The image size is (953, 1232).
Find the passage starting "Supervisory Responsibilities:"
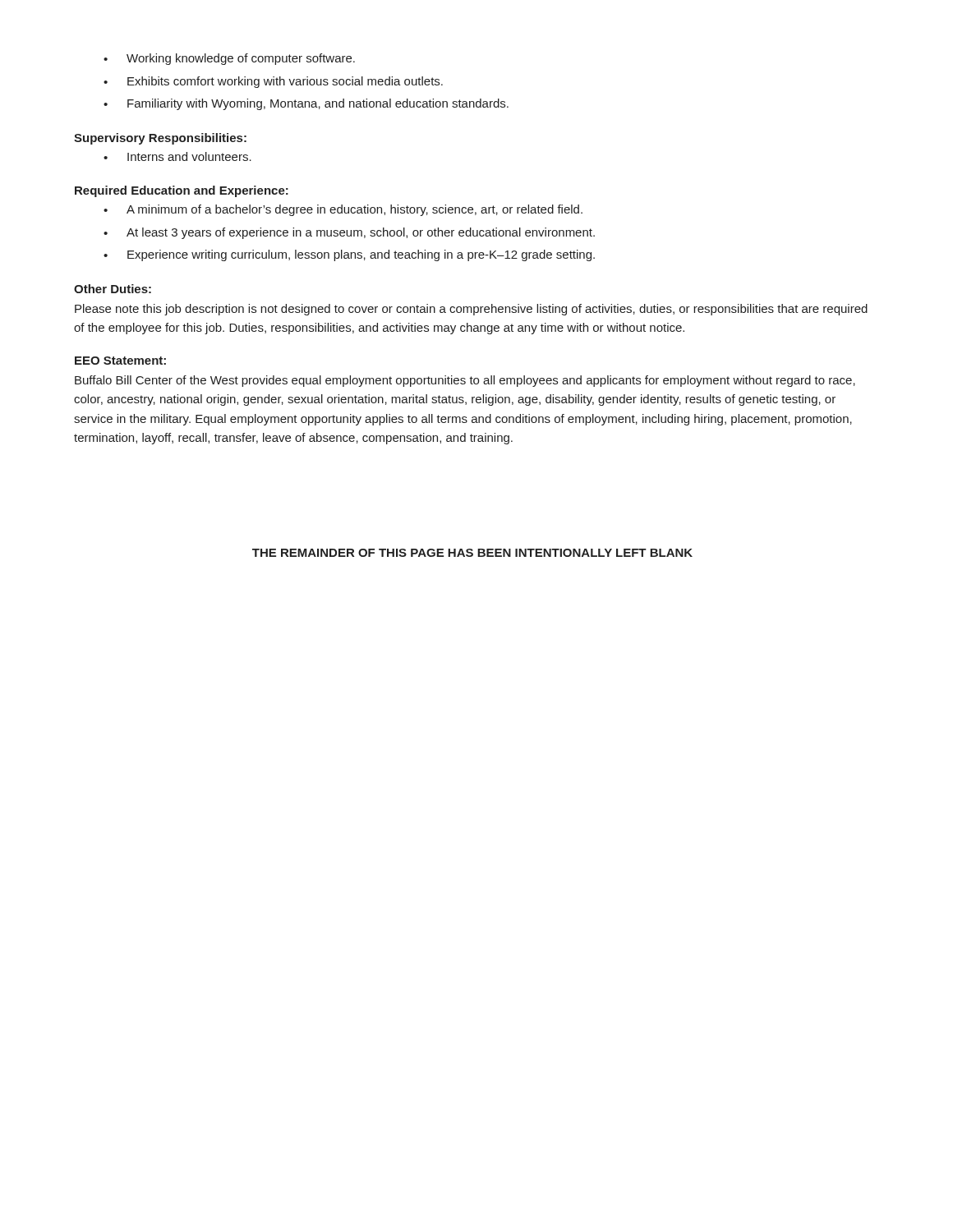tap(161, 137)
